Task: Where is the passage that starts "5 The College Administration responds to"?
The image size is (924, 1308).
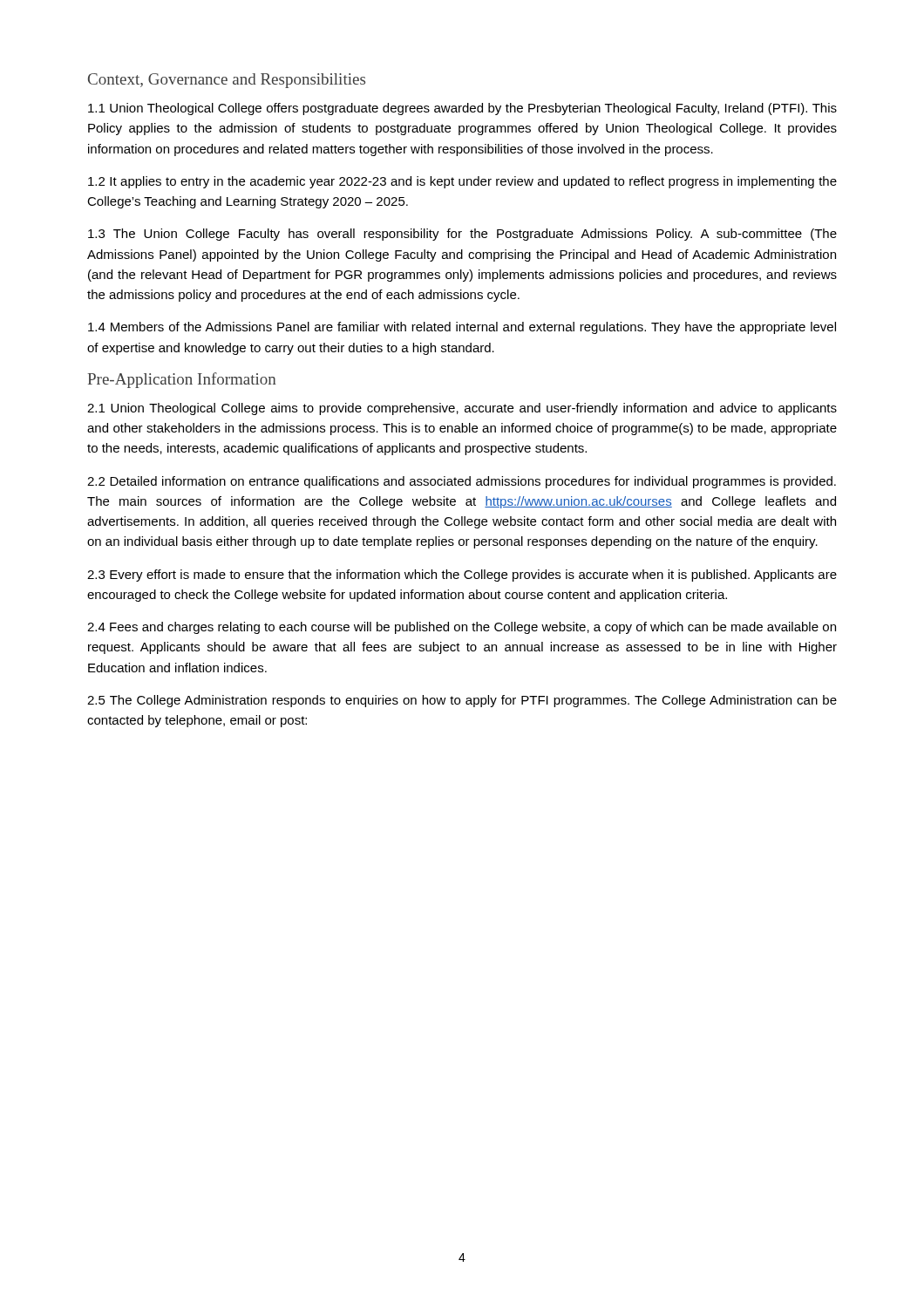Action: pyautogui.click(x=462, y=710)
